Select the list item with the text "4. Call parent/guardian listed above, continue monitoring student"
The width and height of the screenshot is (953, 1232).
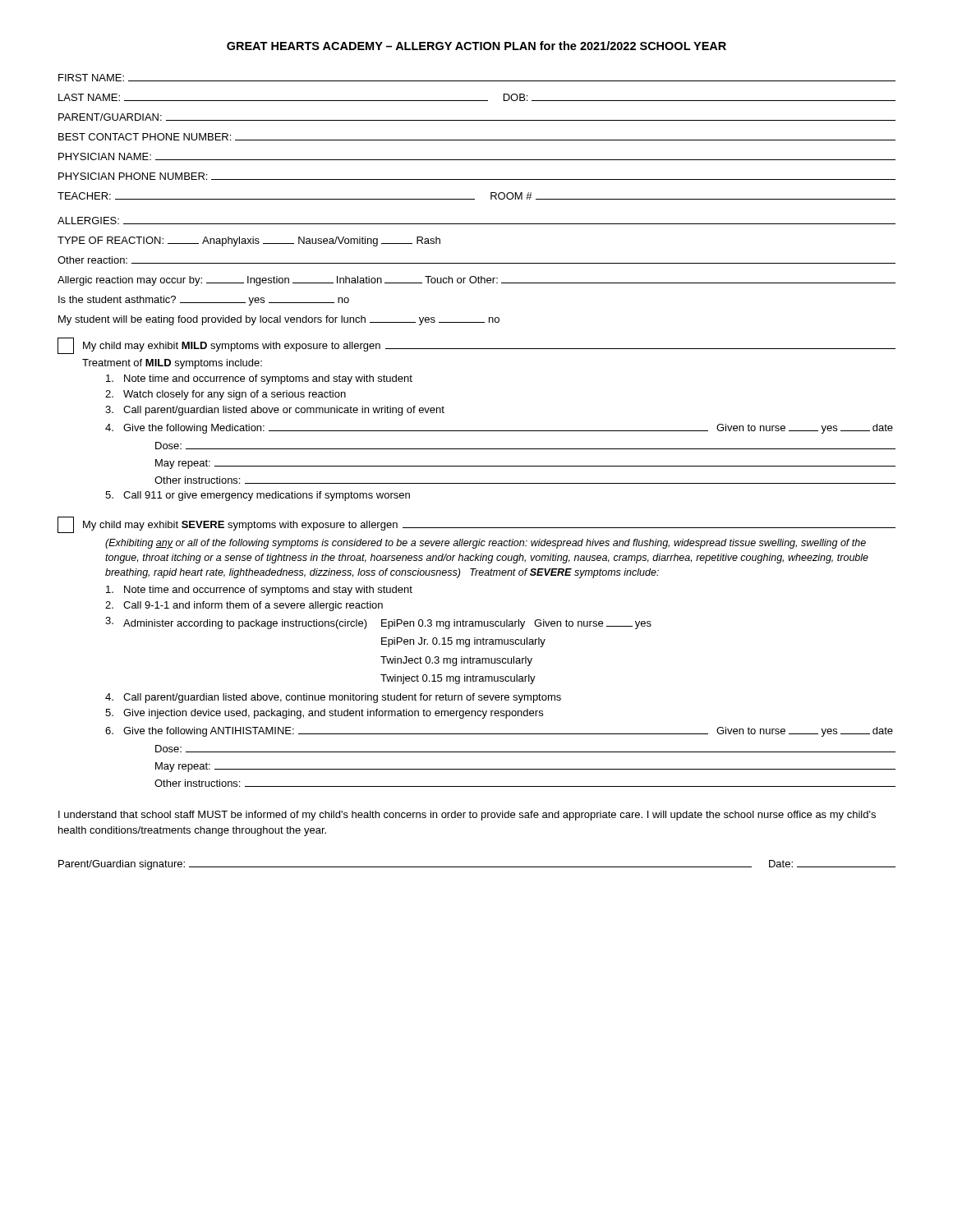click(x=333, y=697)
